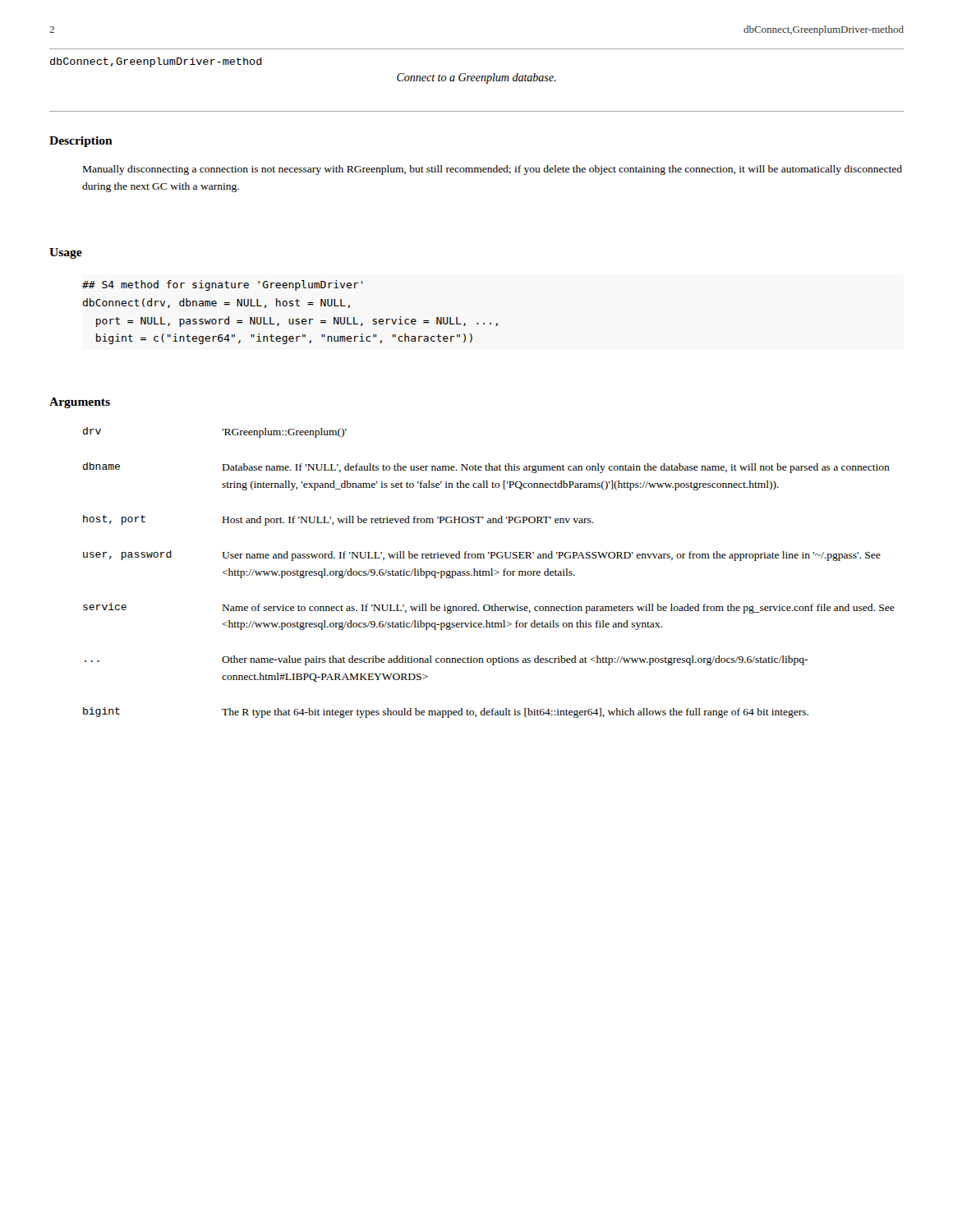Find the title on this page that starts "dbConnect,GreenplumDriver-method Connect to a Greenplum"
The image size is (953, 1232).
(476, 70)
